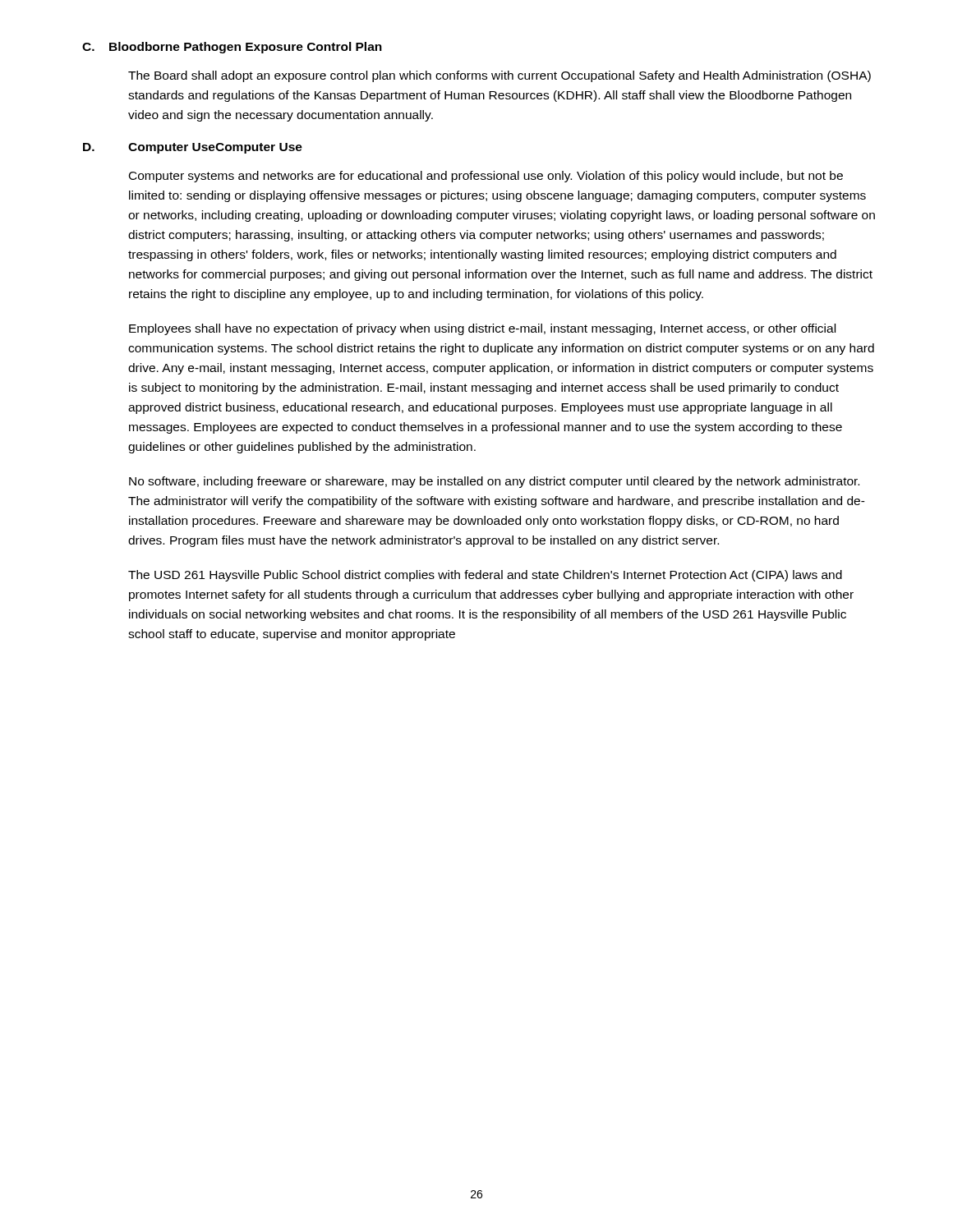Find the block on this page that starts "The USD 261 Haysville Public"
953x1232 pixels.
tap(504, 605)
